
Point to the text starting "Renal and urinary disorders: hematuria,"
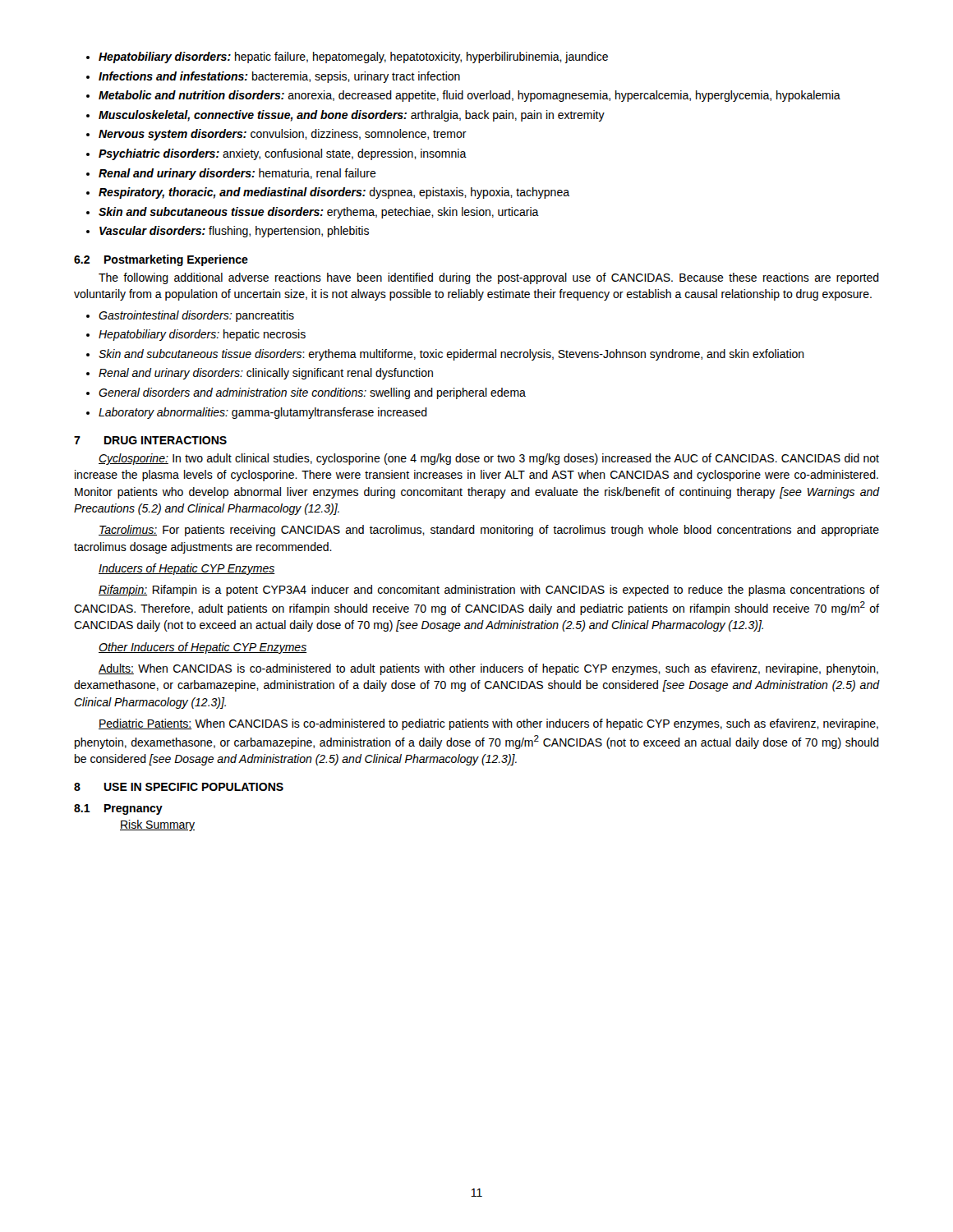(237, 174)
